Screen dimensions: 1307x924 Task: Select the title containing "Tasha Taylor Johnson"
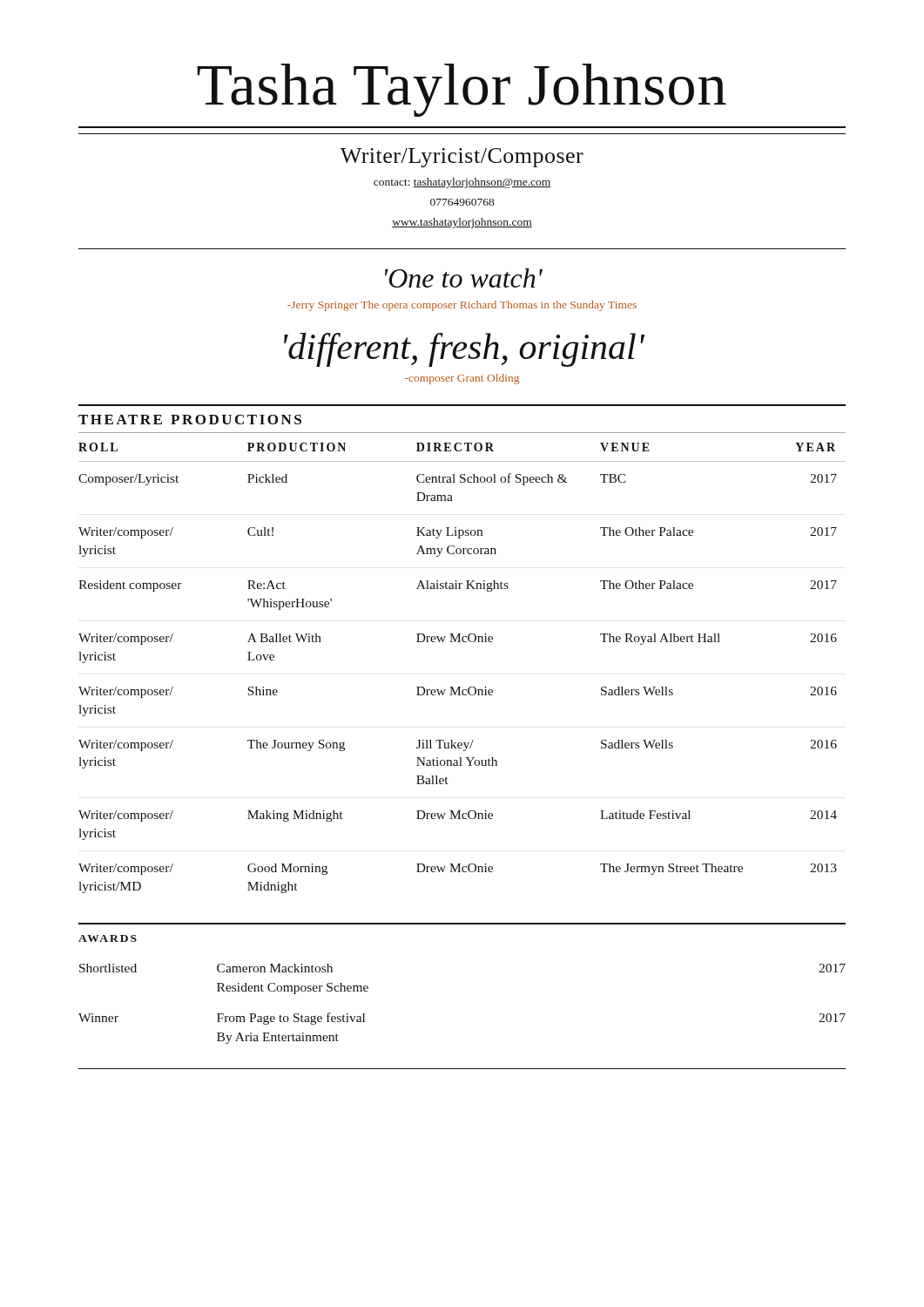click(x=462, y=85)
